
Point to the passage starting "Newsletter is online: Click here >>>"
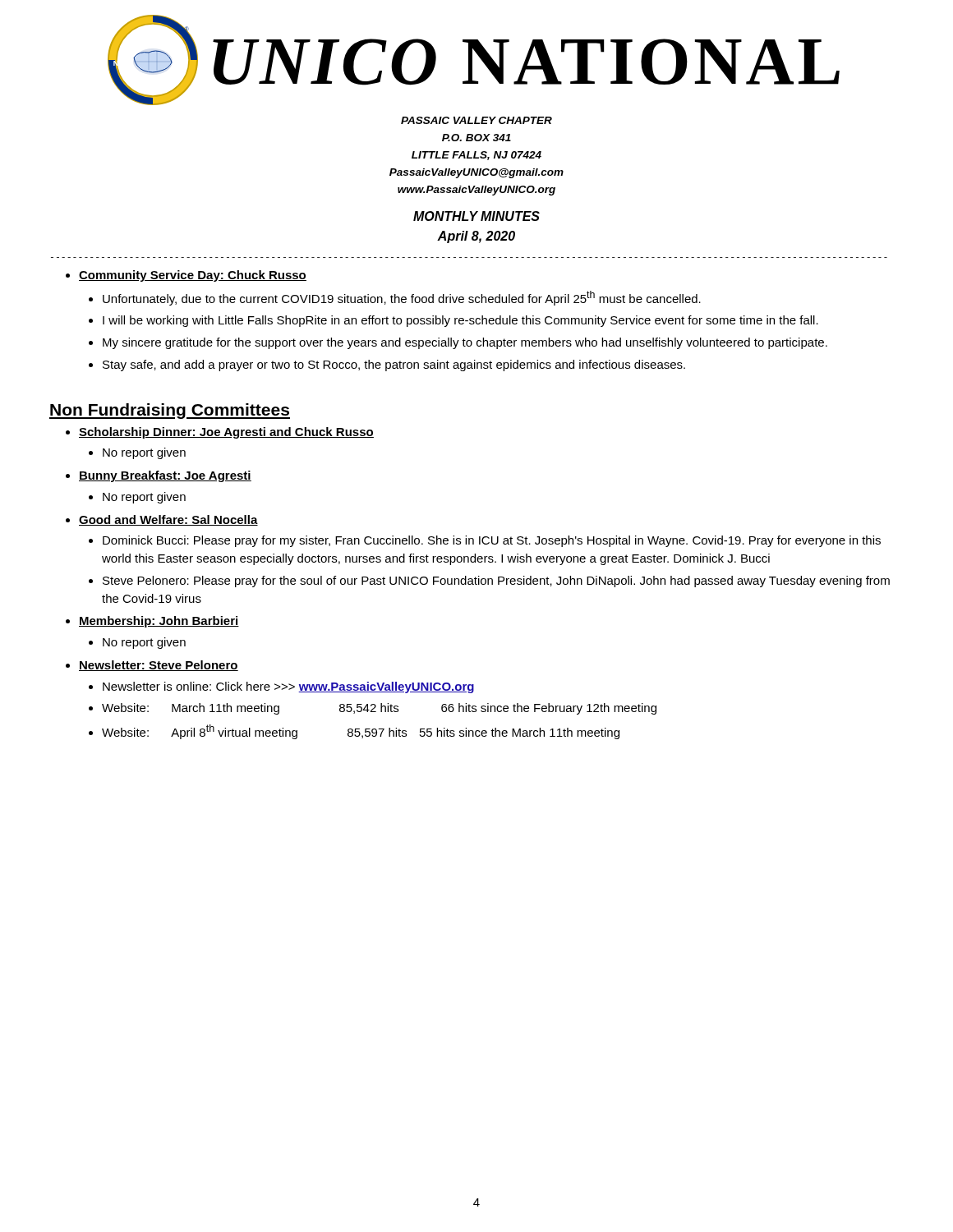(x=288, y=686)
